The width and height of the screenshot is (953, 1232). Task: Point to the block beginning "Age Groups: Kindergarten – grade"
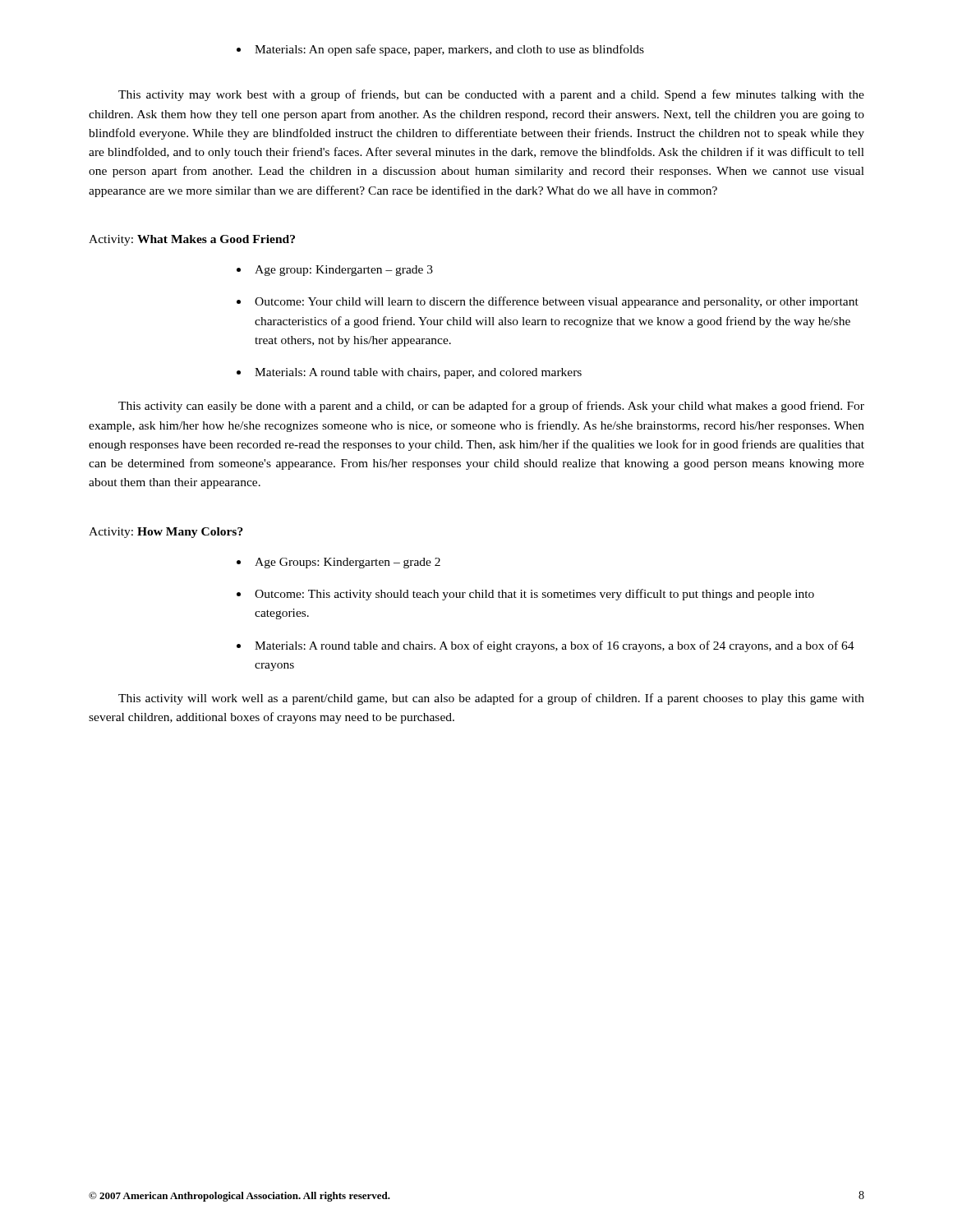point(338,563)
